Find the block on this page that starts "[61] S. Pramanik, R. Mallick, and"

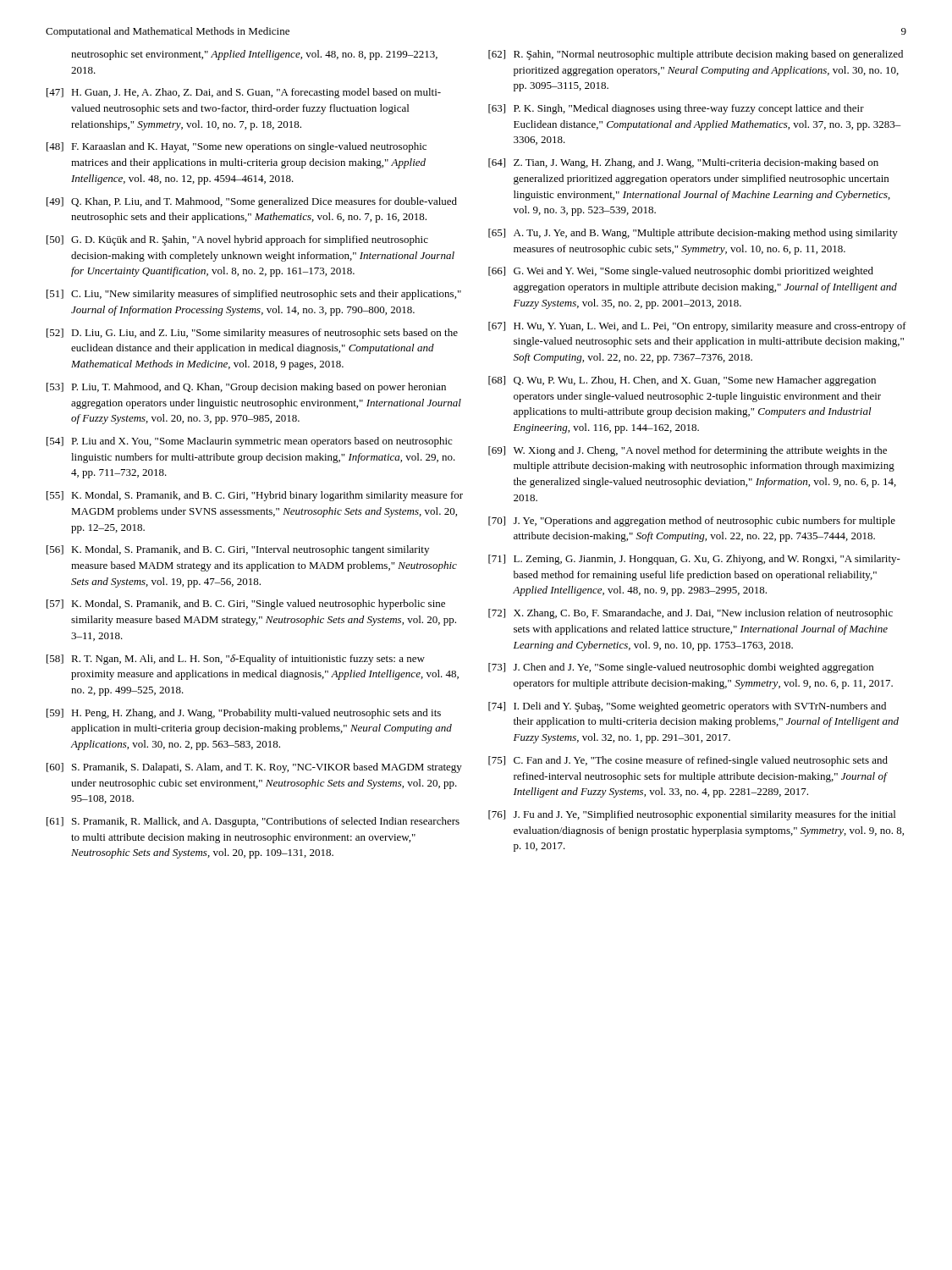pos(255,837)
